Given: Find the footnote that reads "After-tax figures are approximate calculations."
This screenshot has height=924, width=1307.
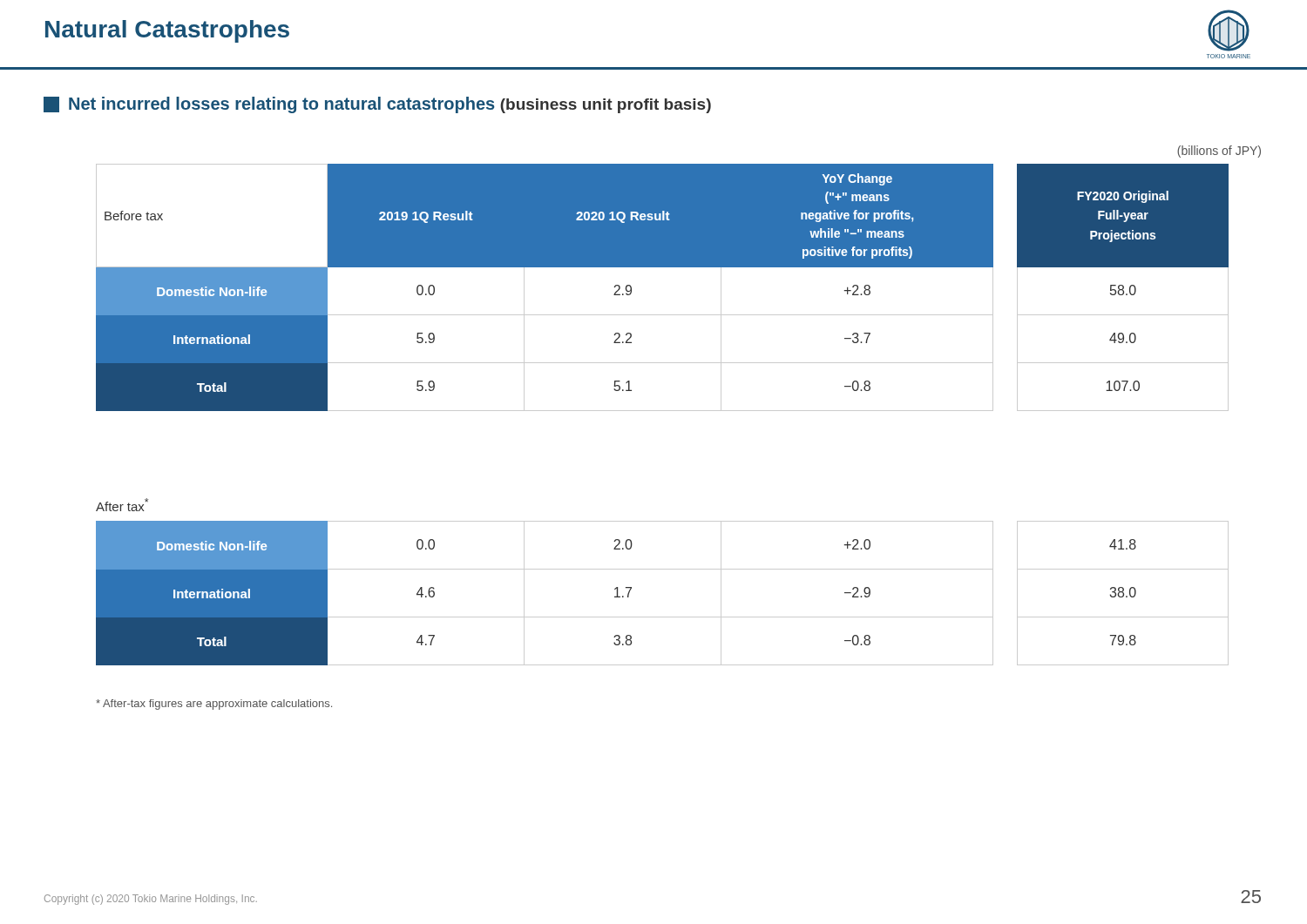Looking at the screenshot, I should point(214,703).
